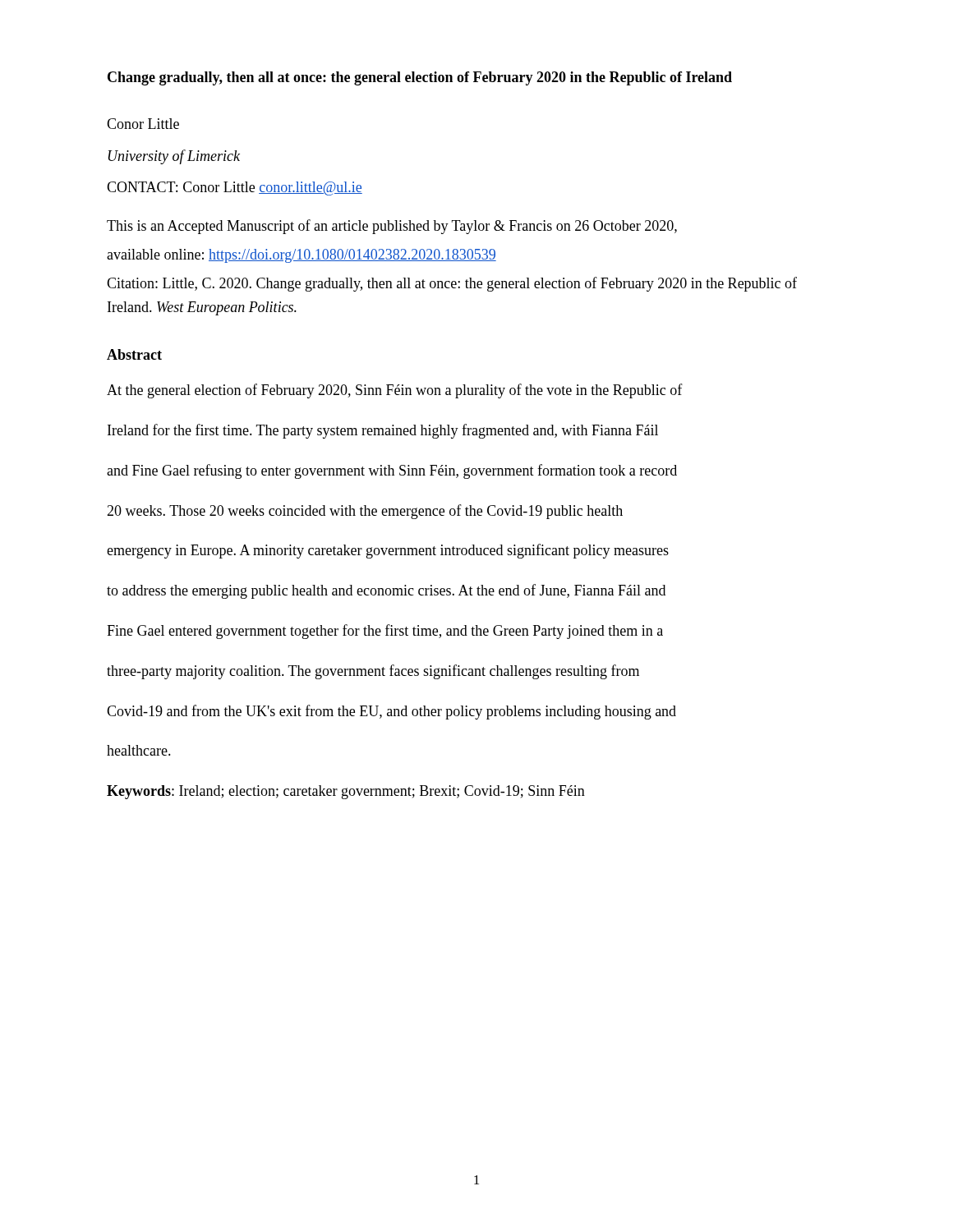Image resolution: width=953 pixels, height=1232 pixels.
Task: Click on the text containing "University of Limerick"
Action: (173, 156)
